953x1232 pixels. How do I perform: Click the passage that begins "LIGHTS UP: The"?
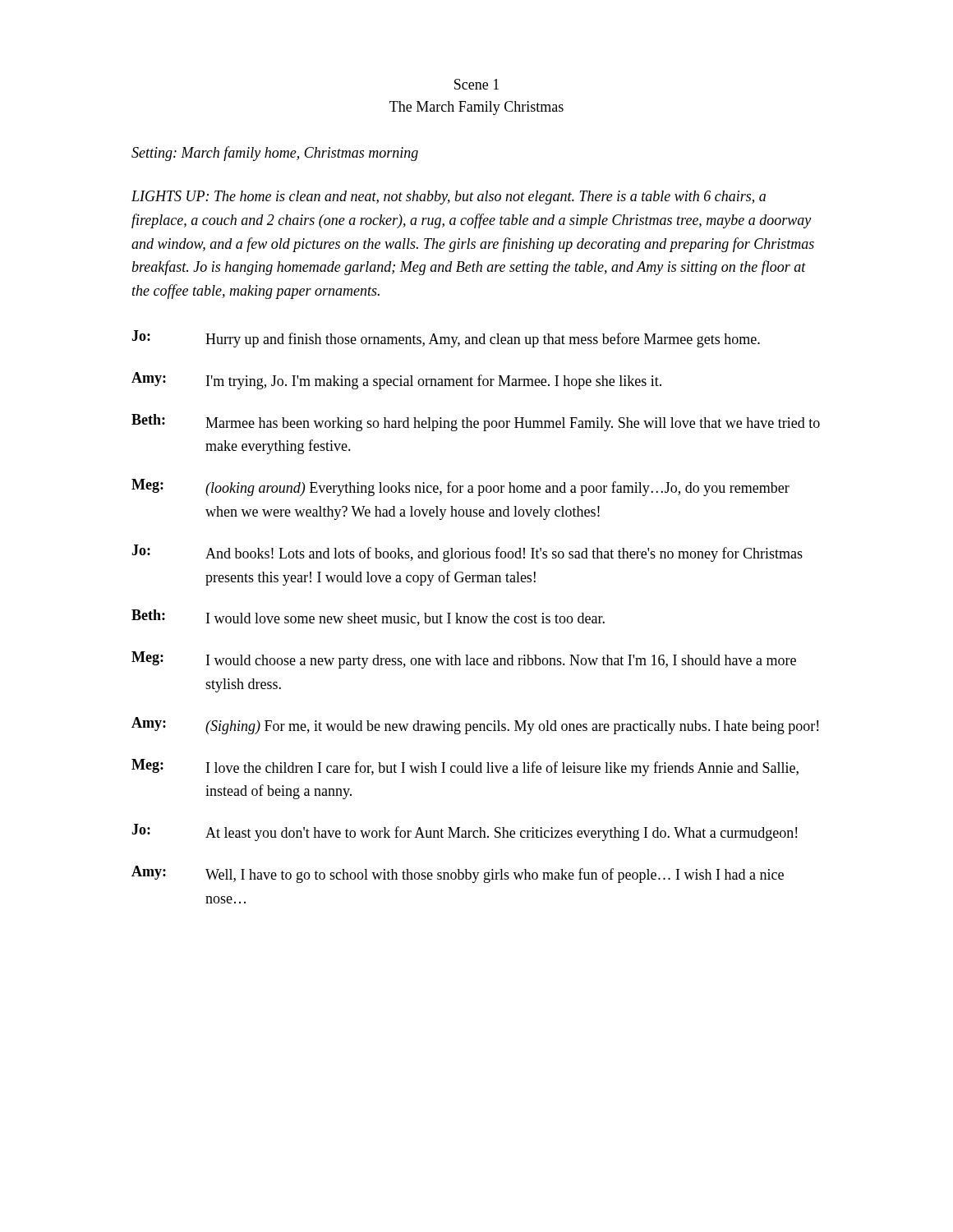click(473, 244)
